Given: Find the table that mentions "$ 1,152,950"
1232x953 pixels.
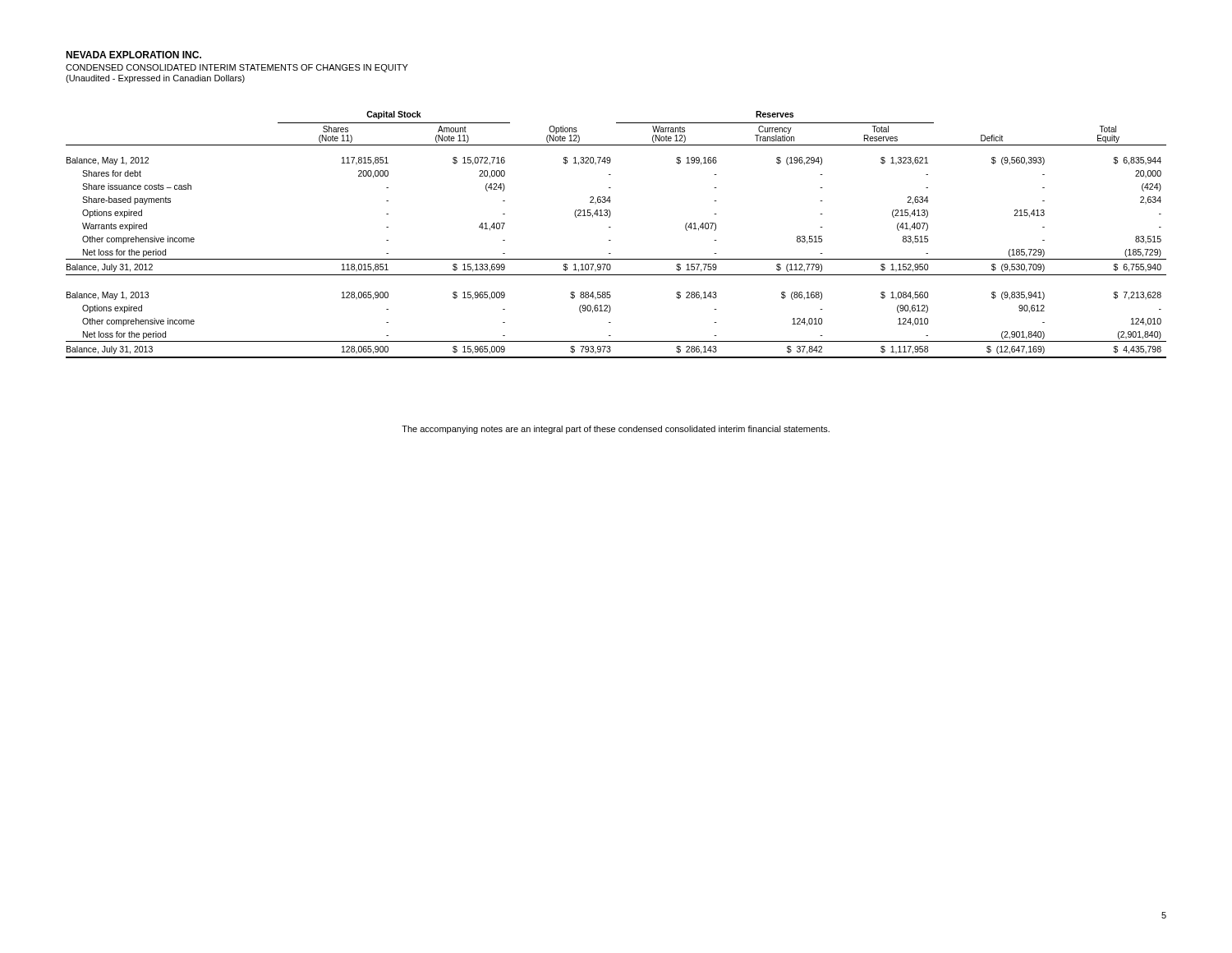Looking at the screenshot, I should 616,233.
